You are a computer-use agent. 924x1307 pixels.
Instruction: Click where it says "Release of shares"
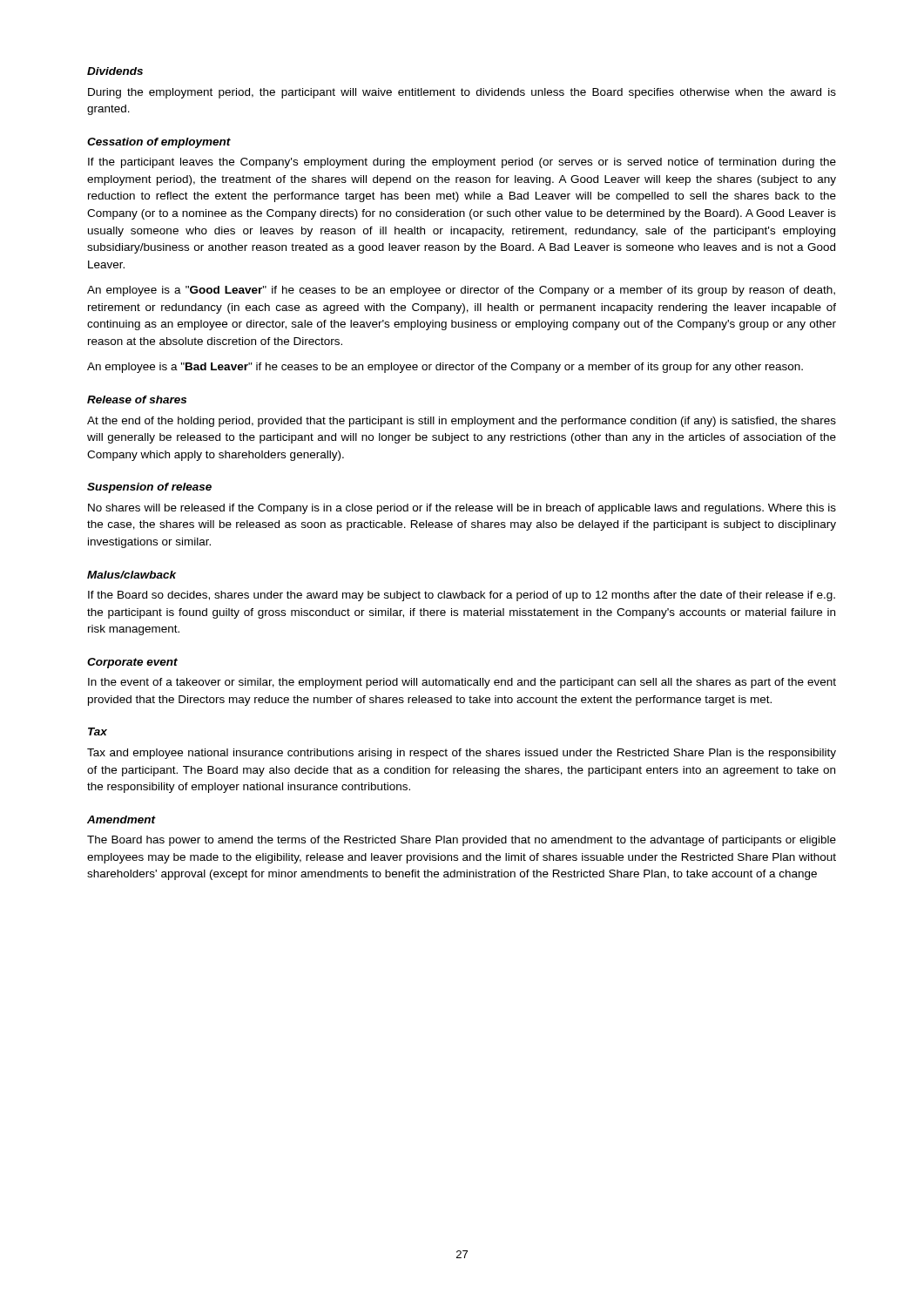137,400
